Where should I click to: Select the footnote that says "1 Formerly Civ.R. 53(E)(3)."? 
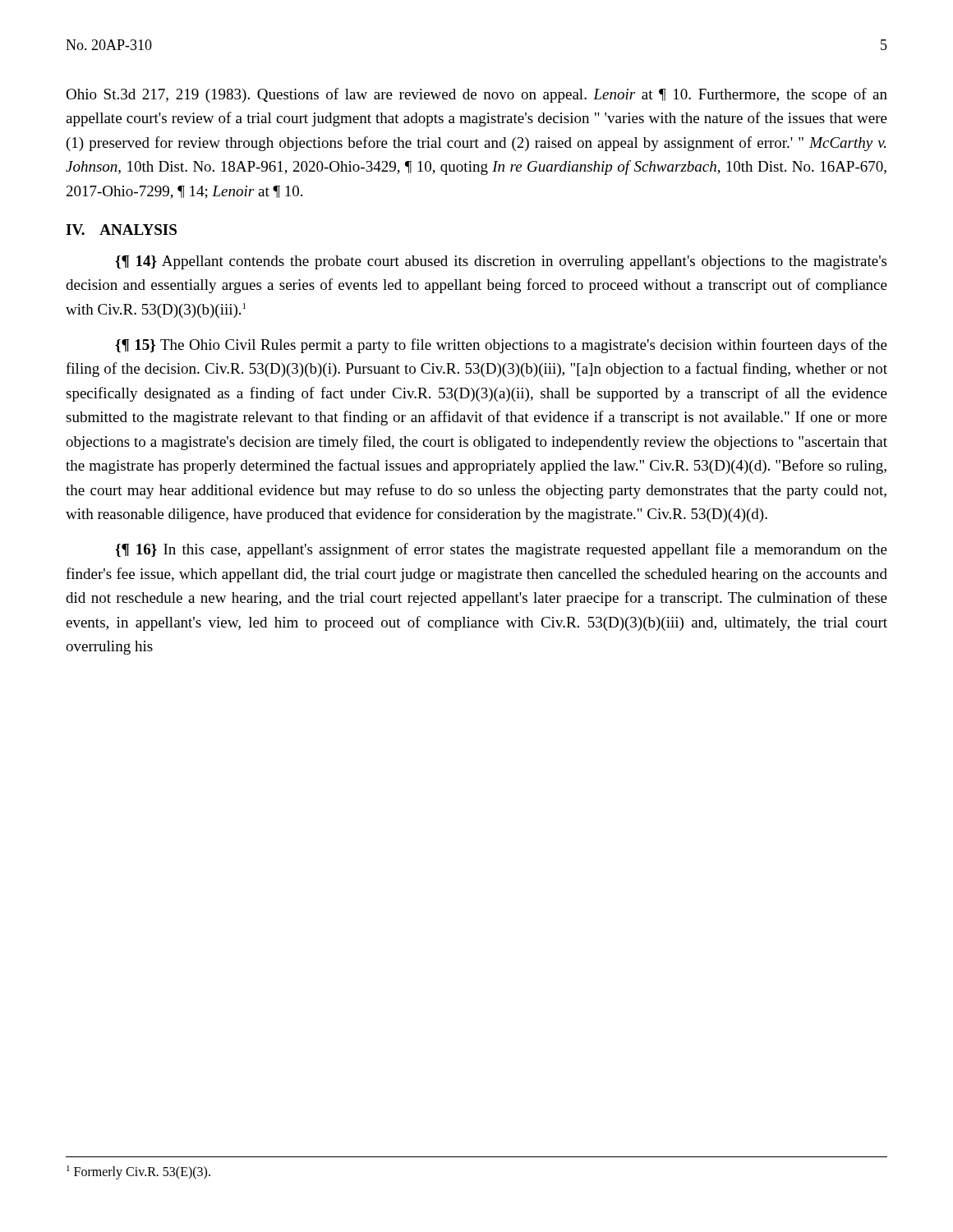point(138,1172)
